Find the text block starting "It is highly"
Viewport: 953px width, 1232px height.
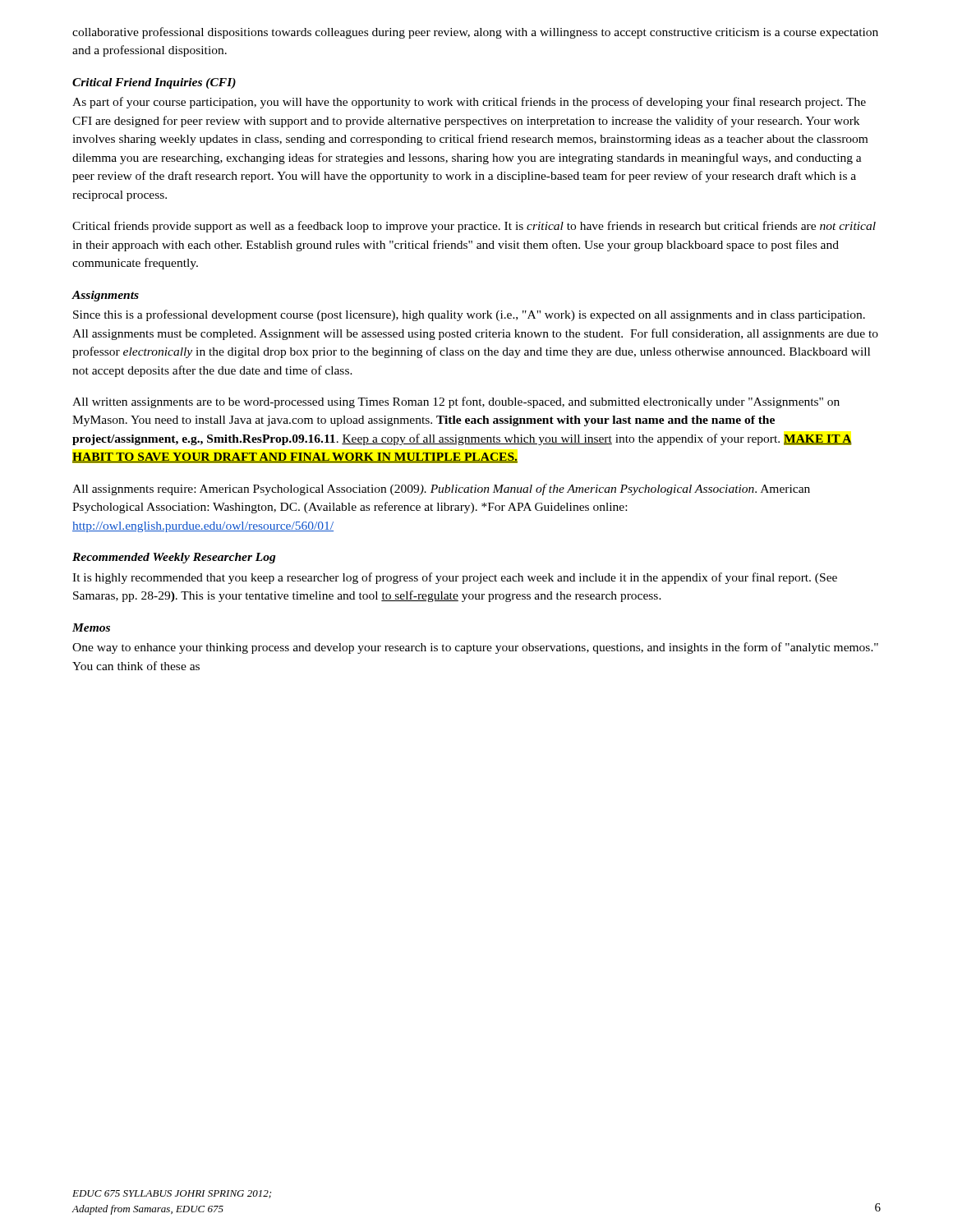click(x=455, y=586)
